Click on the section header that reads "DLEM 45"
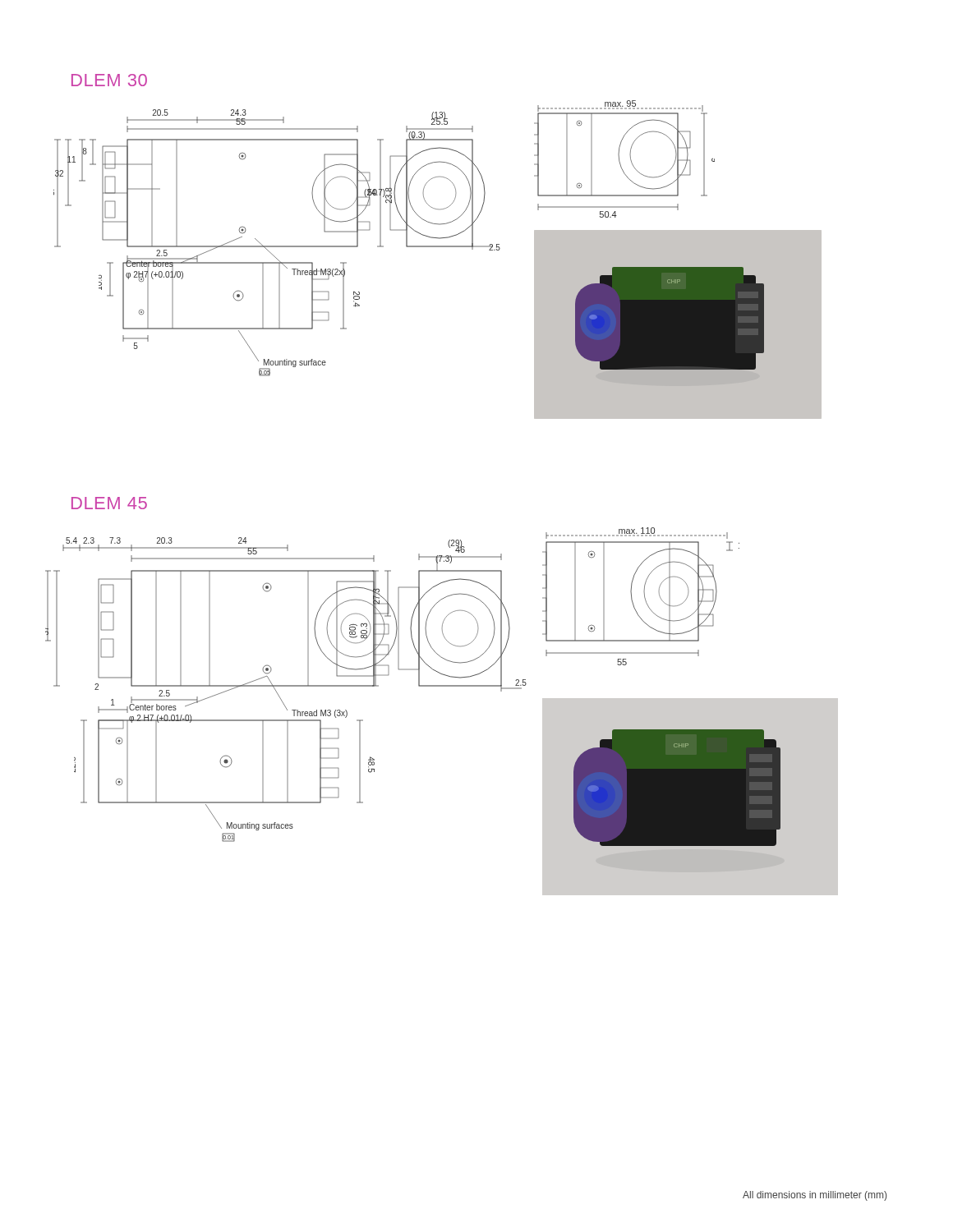This screenshot has height=1232, width=953. pyautogui.click(x=109, y=503)
